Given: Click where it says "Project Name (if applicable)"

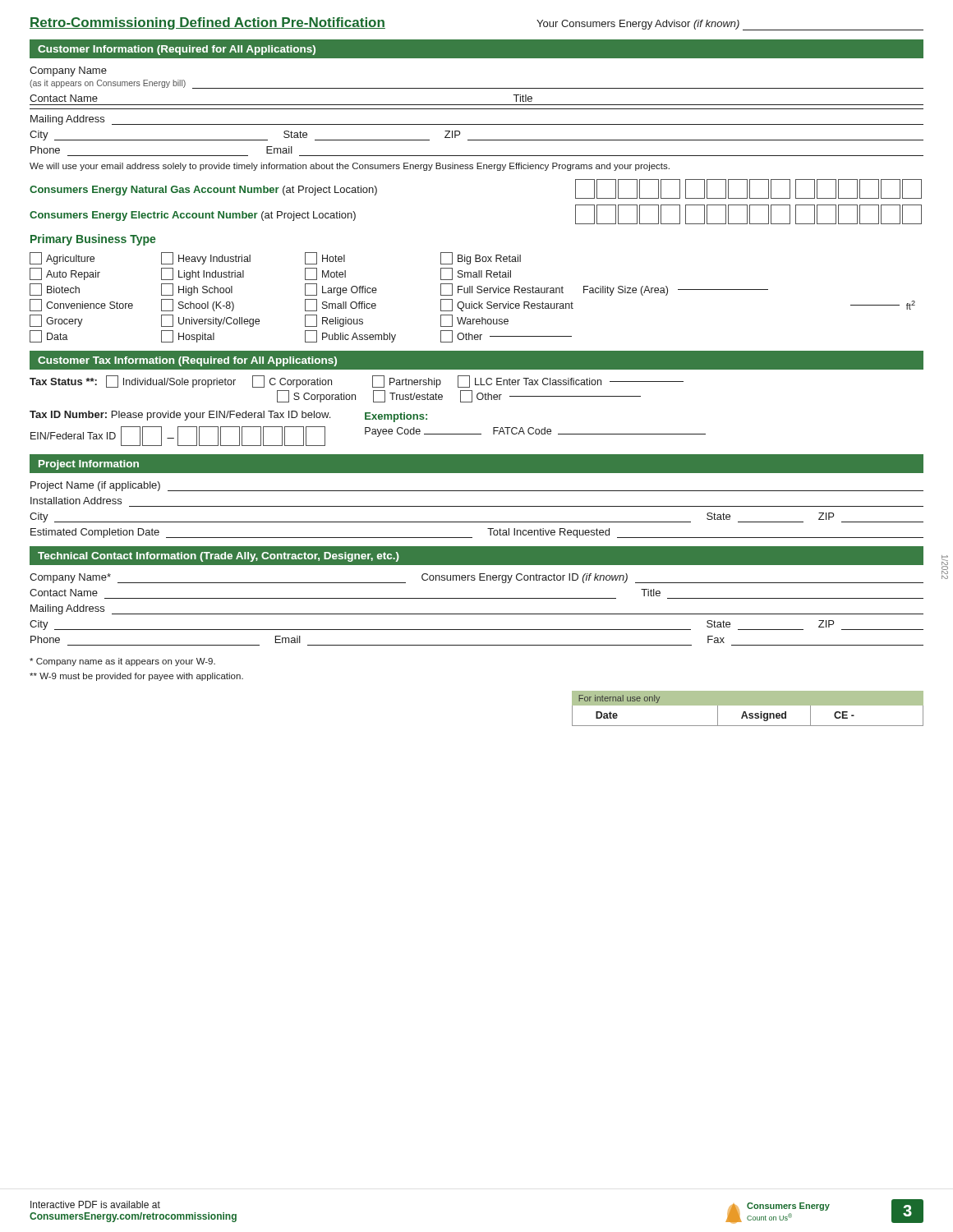Looking at the screenshot, I should pos(476,485).
